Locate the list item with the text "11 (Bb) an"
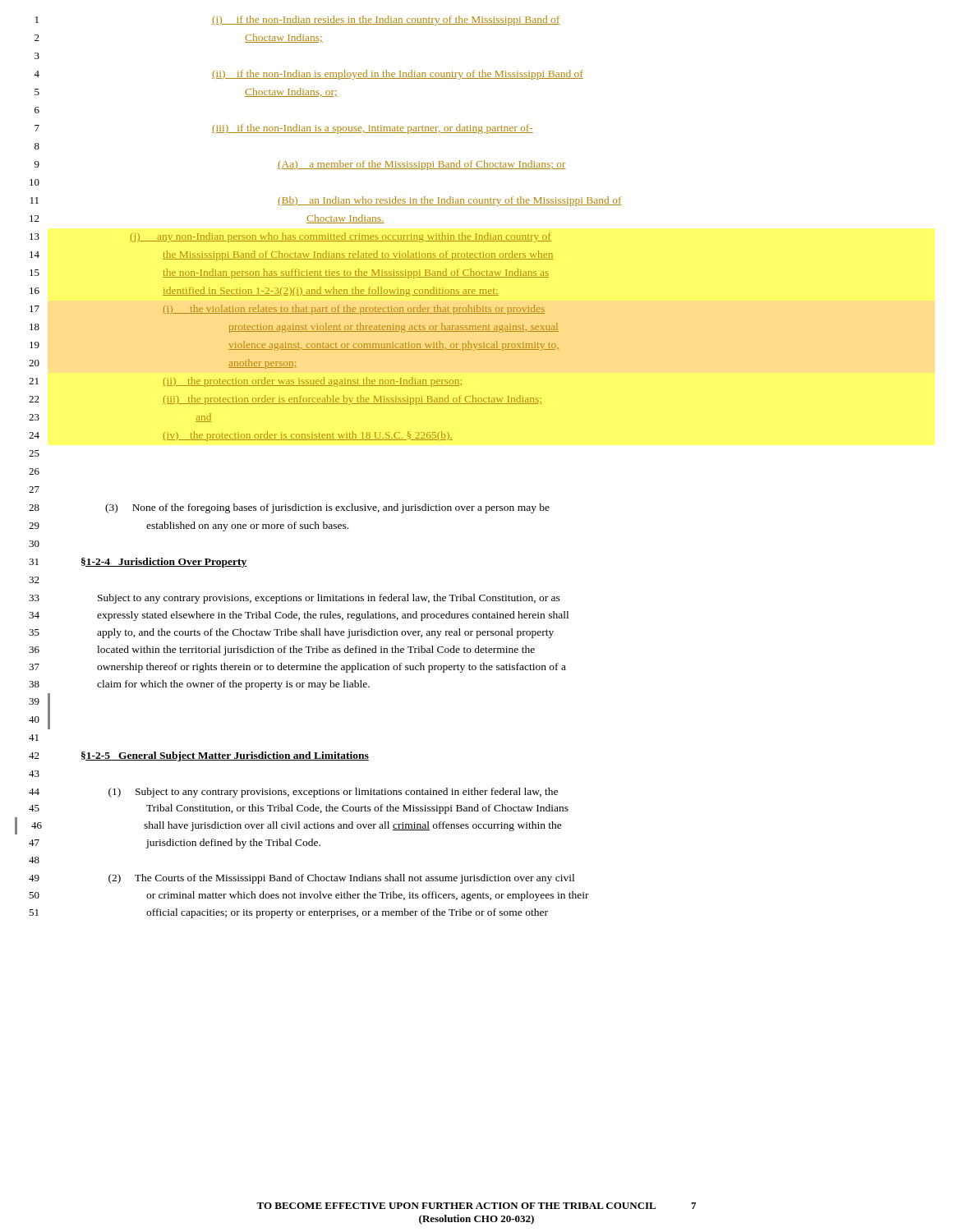The width and height of the screenshot is (953, 1232). (x=475, y=201)
